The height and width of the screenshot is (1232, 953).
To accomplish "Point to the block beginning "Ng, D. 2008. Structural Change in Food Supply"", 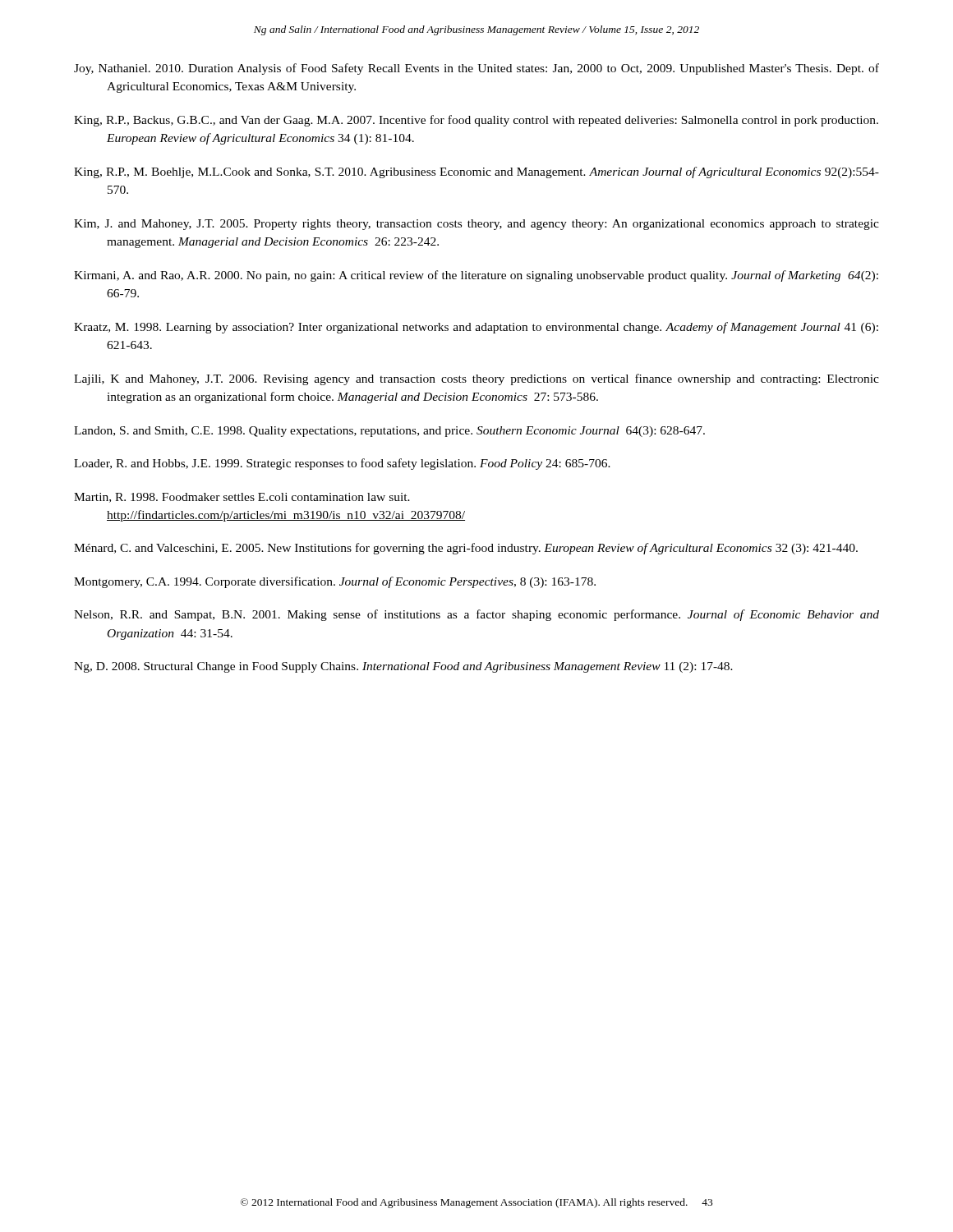I will 404,666.
